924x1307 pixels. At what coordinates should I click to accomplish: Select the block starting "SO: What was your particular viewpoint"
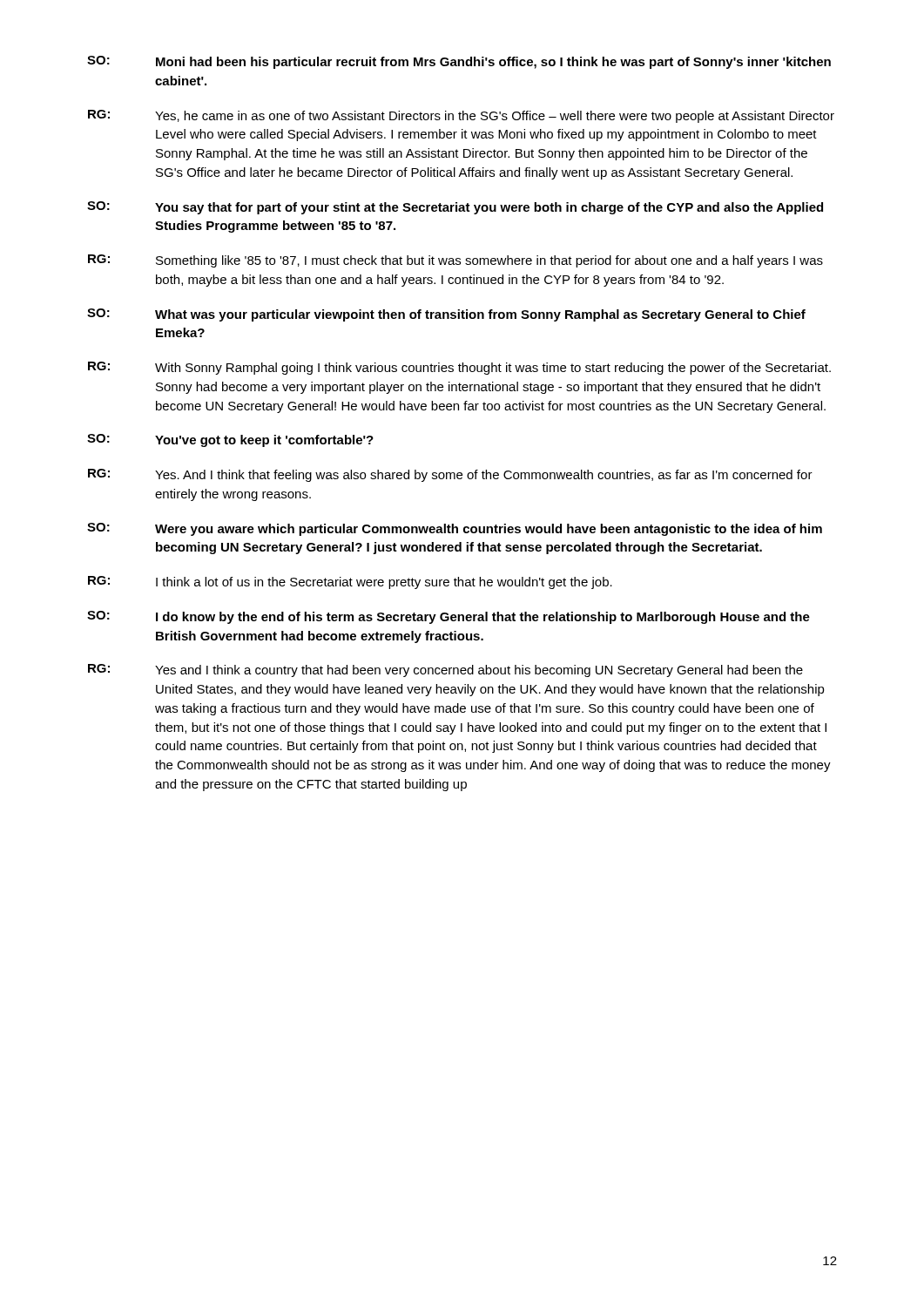[462, 323]
